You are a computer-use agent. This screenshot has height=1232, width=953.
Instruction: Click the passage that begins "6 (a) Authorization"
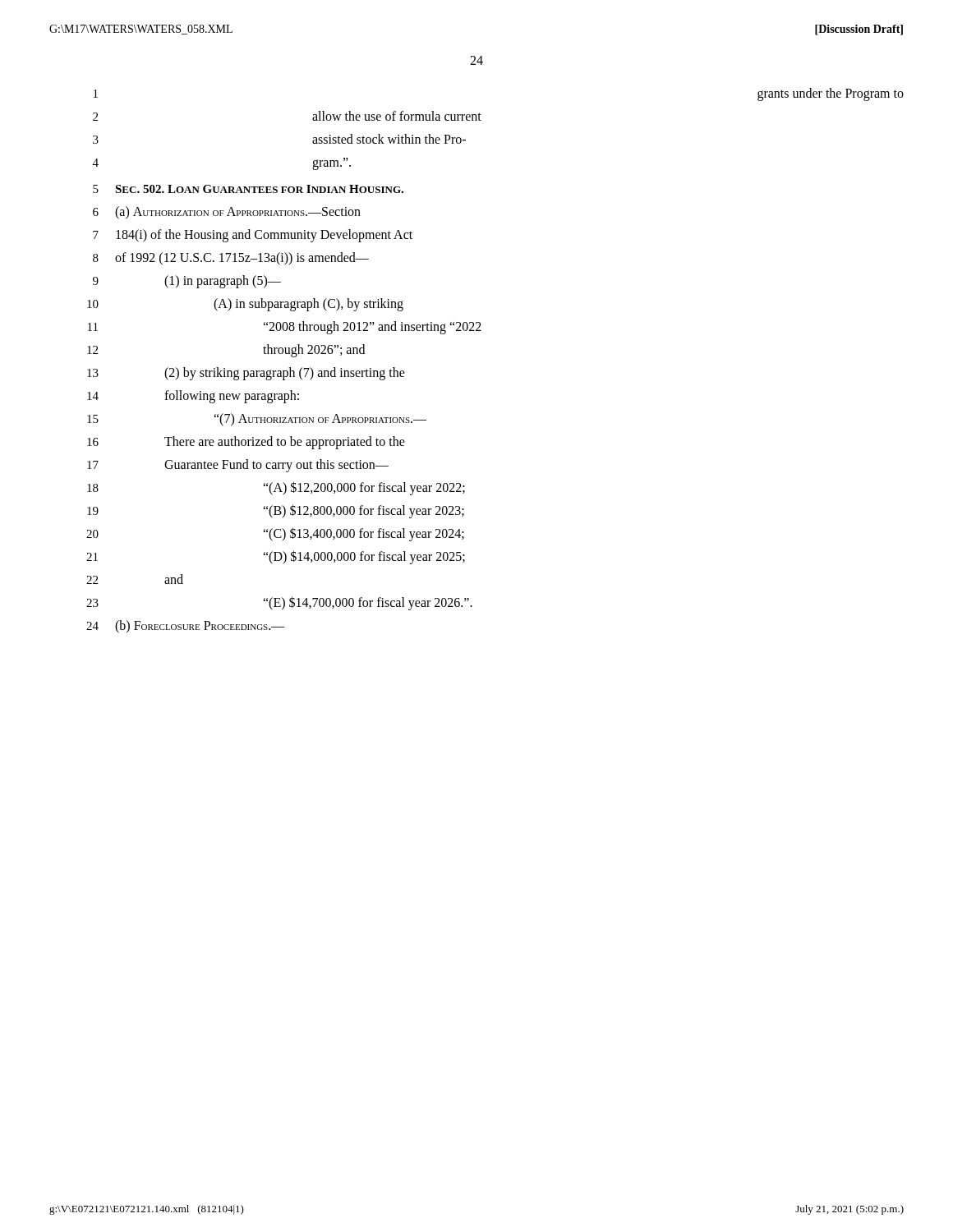pyautogui.click(x=227, y=213)
